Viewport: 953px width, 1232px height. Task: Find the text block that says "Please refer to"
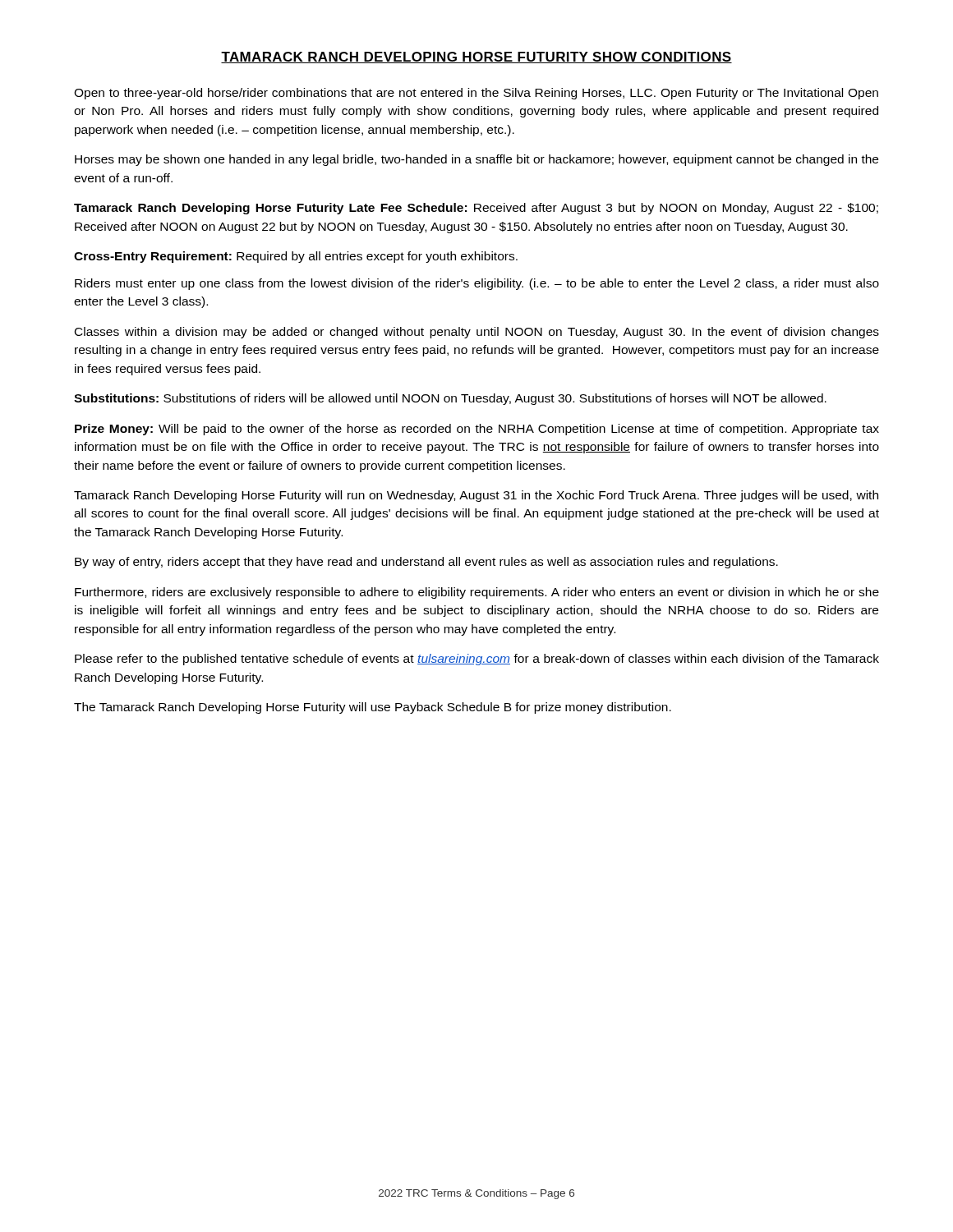476,668
